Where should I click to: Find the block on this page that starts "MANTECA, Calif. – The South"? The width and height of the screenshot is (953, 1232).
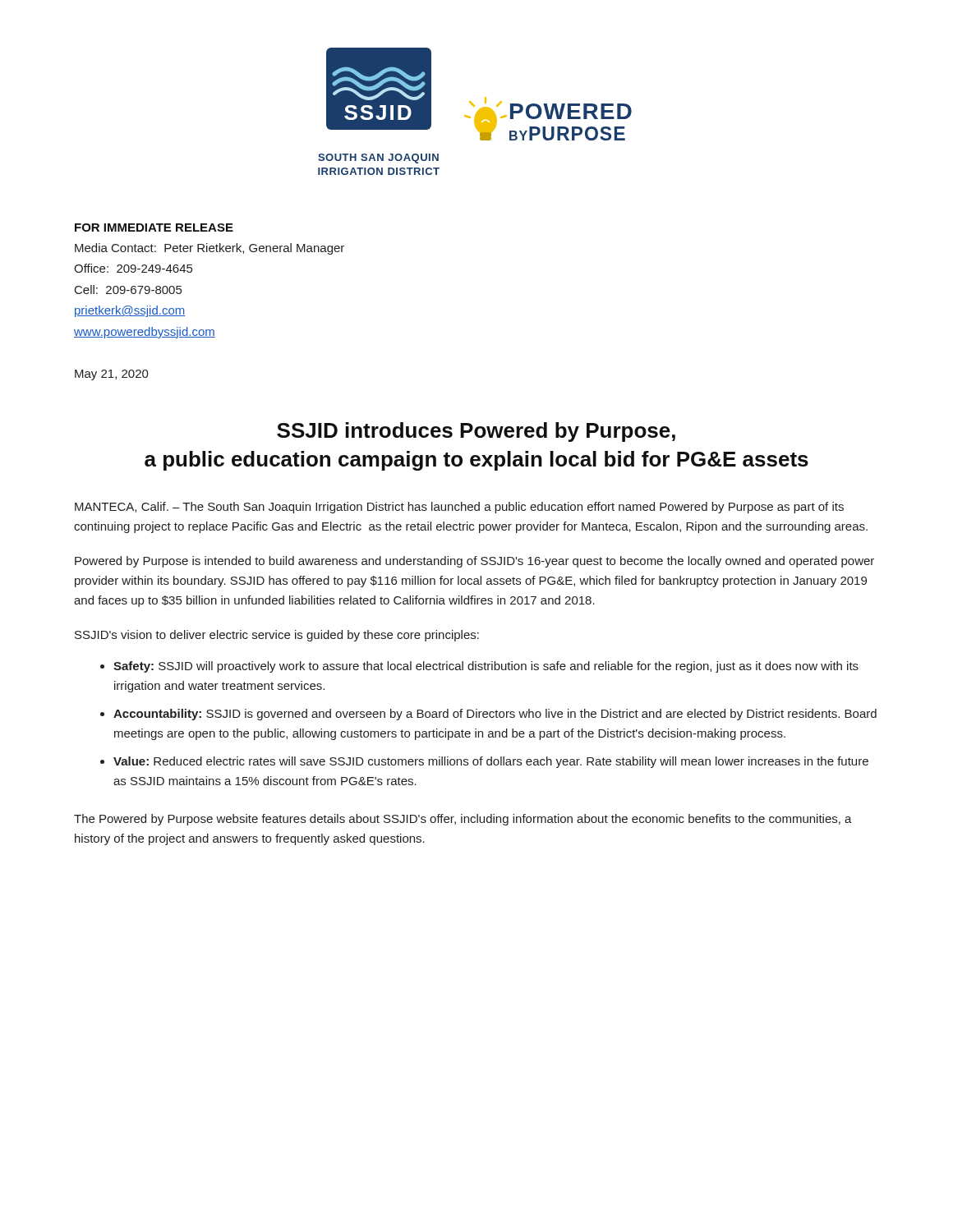click(x=471, y=517)
